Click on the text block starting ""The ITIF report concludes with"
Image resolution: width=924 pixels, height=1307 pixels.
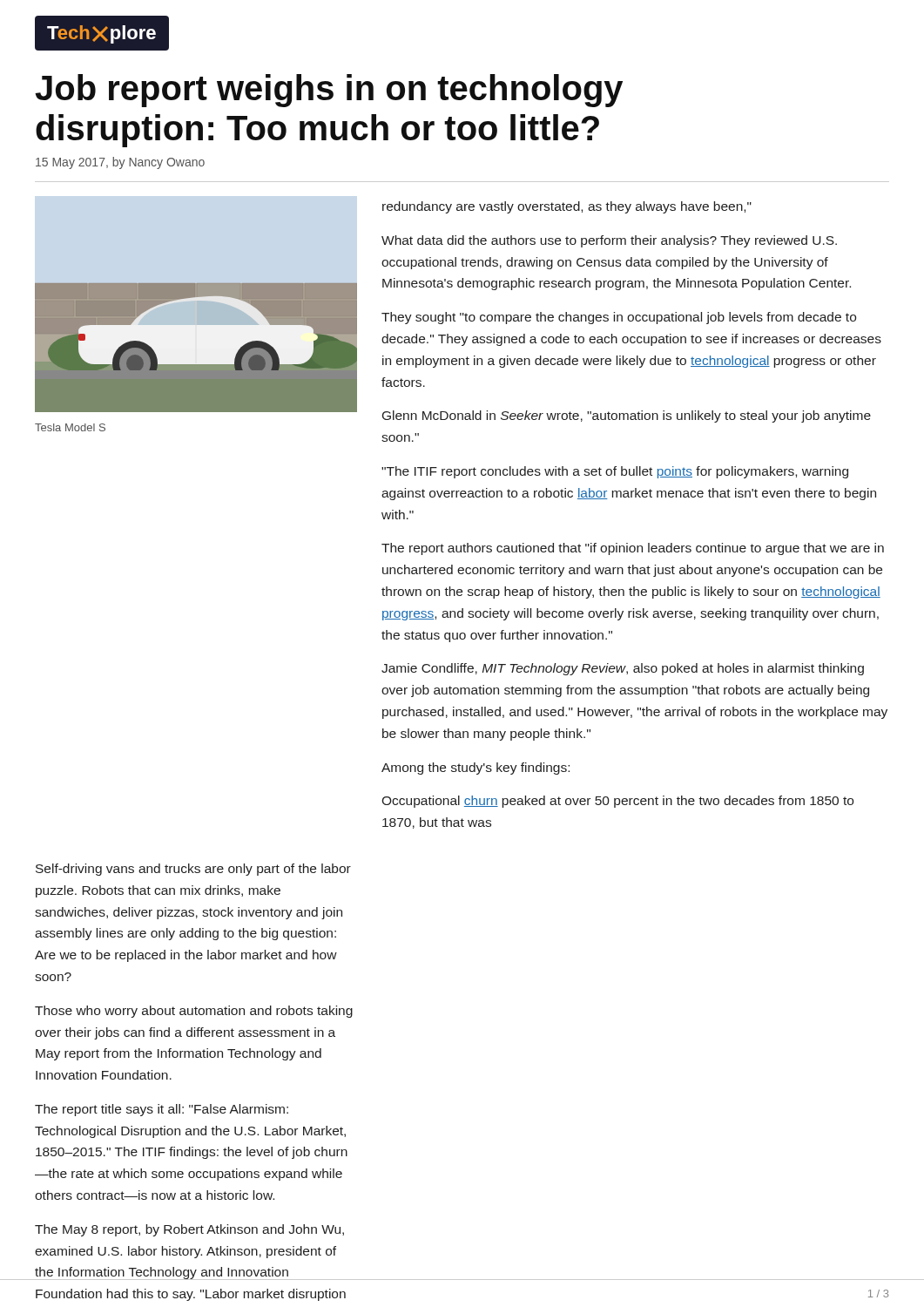(629, 492)
